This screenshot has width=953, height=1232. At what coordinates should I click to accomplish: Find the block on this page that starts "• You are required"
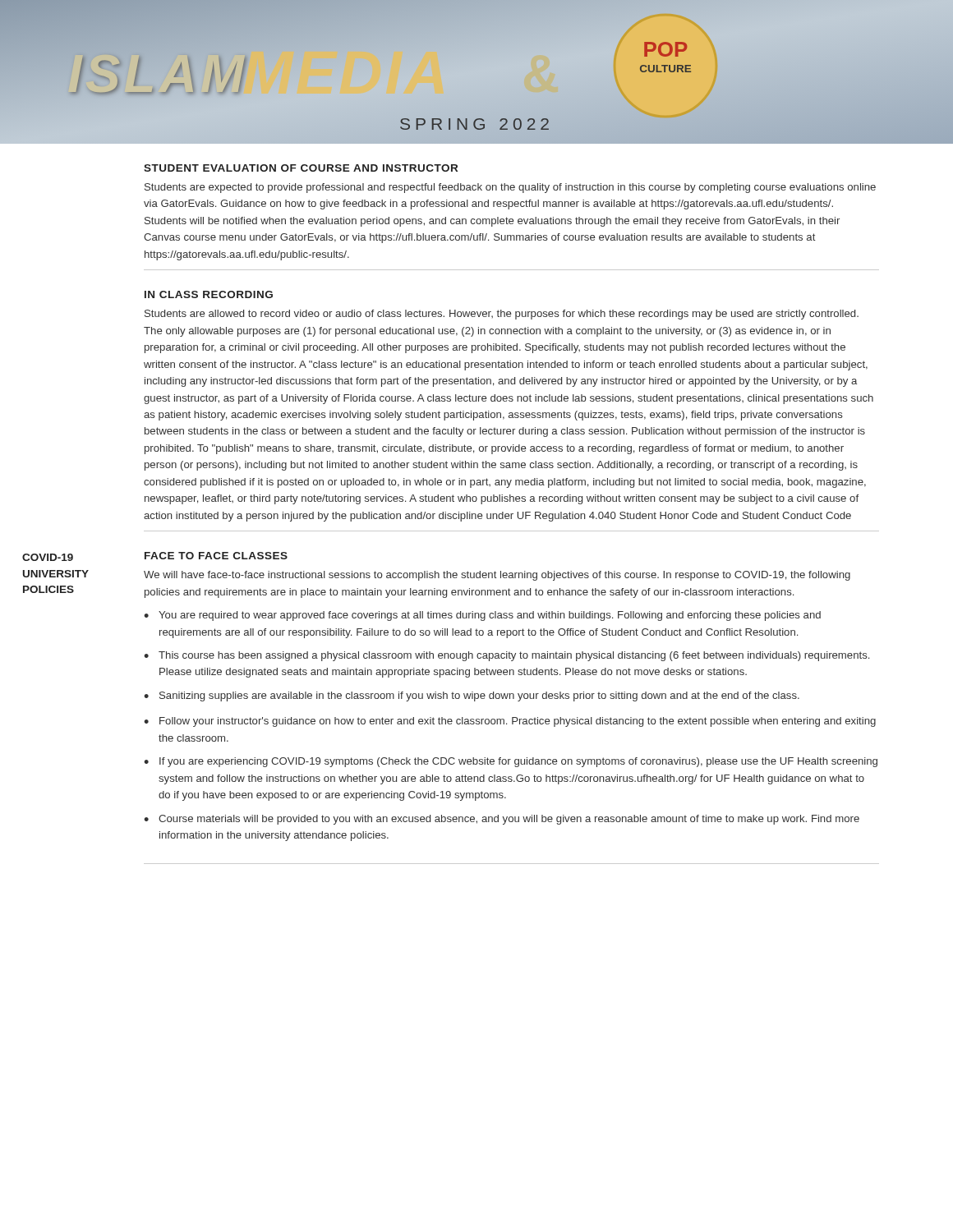tap(511, 624)
